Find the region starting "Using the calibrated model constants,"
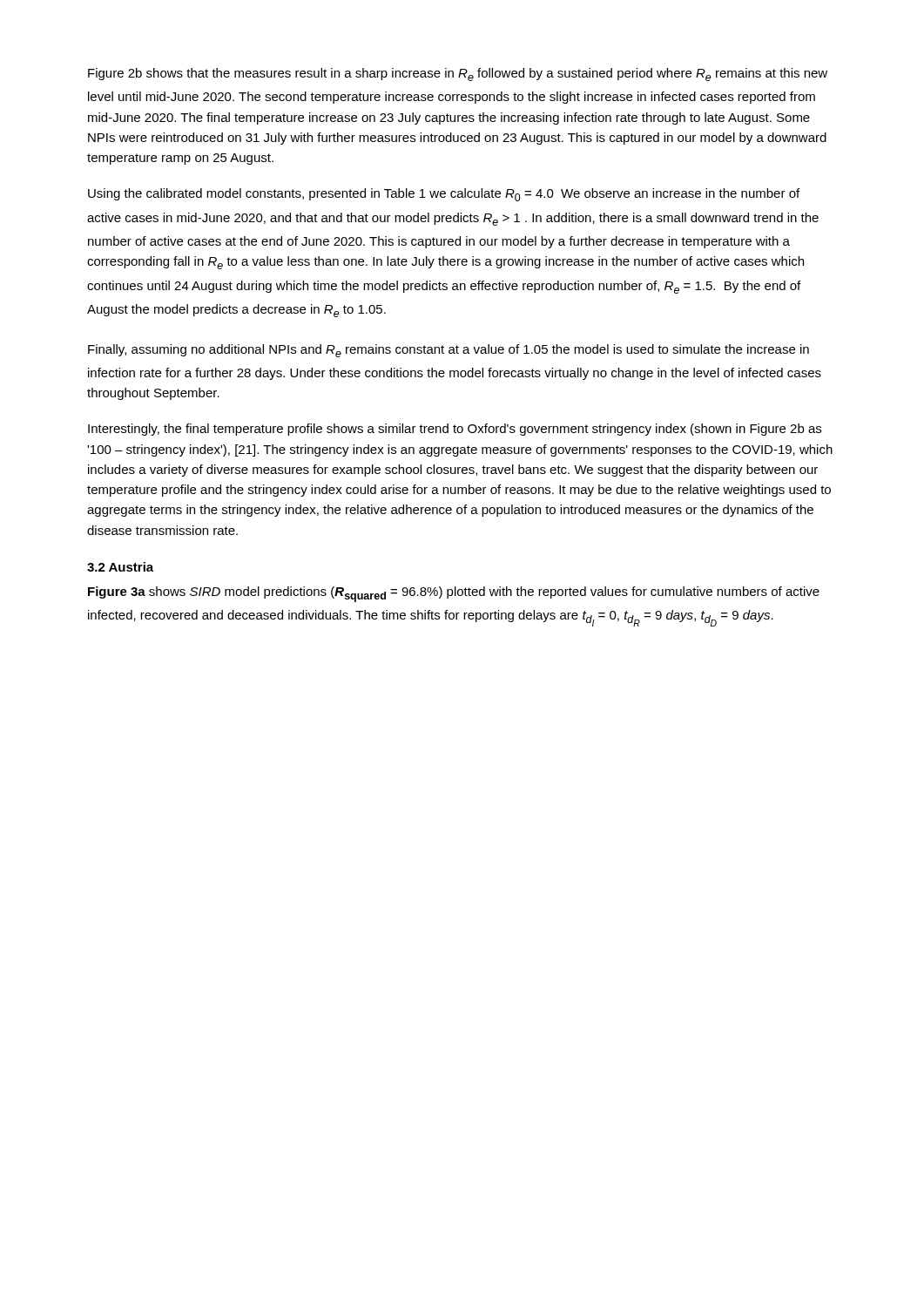 [x=453, y=253]
